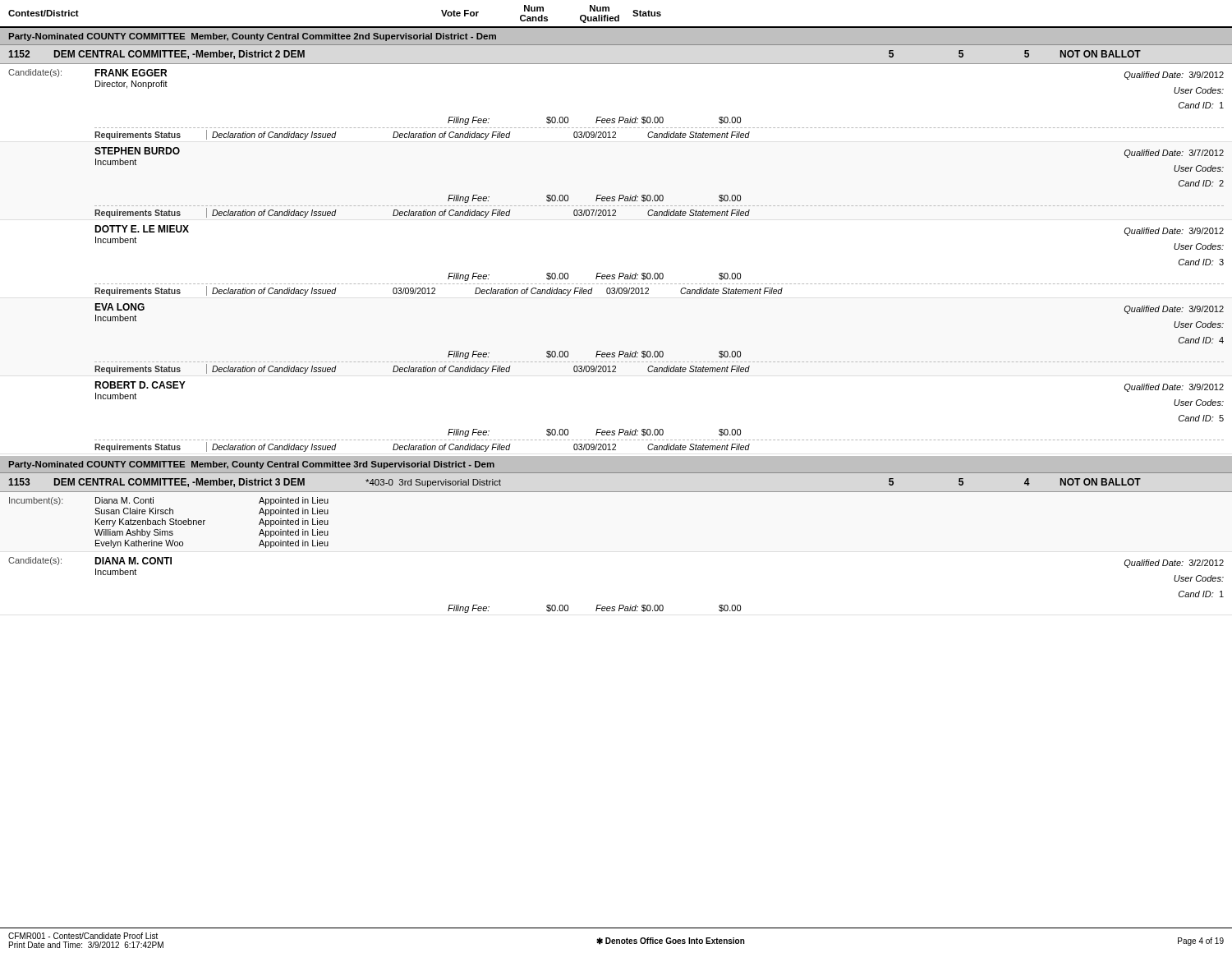
Task: Locate the text block that says "Candidate(s): DIANA M."
Action: click(34, 563)
